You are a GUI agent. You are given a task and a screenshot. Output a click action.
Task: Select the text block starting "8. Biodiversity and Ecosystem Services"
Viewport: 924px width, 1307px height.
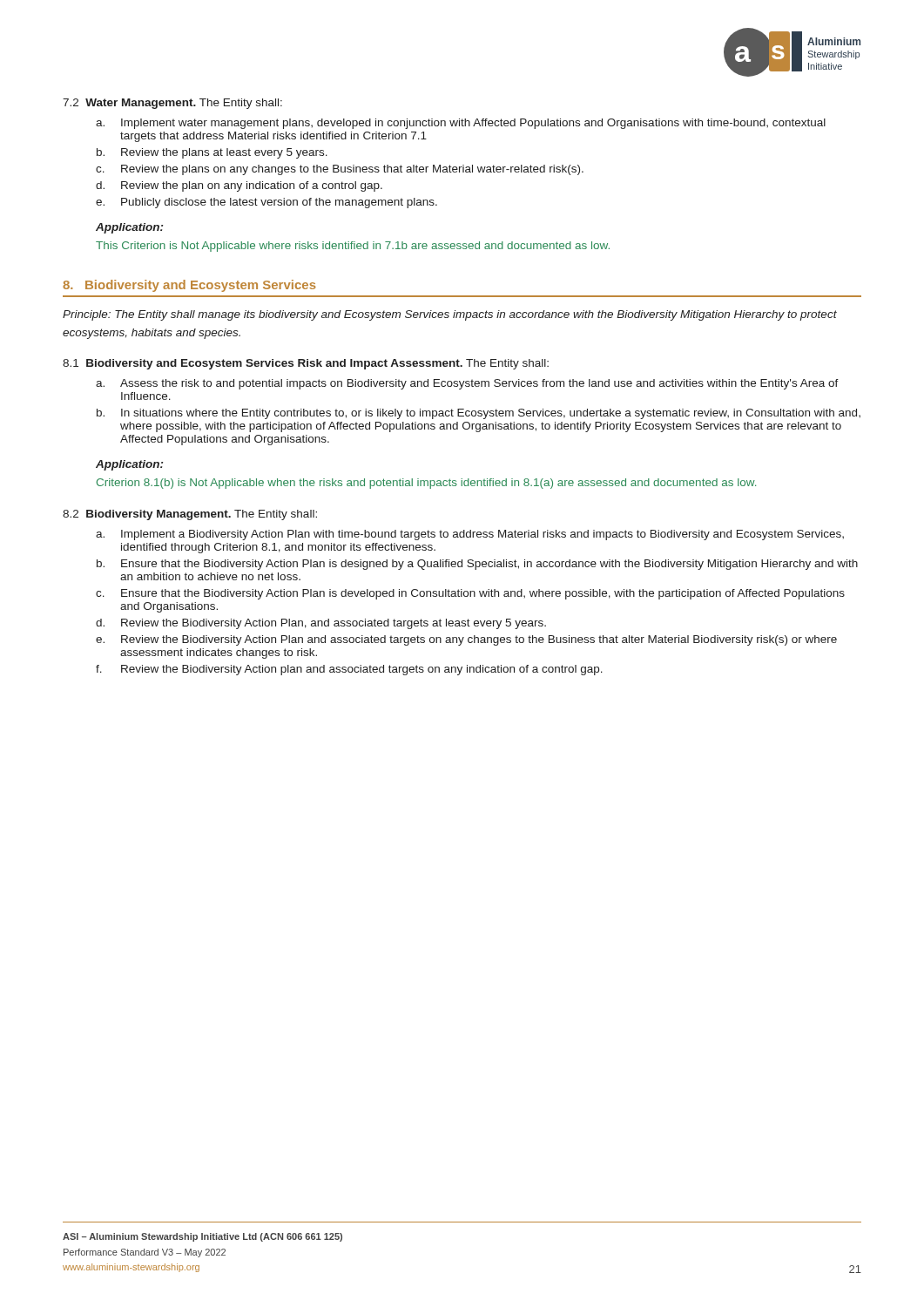[189, 285]
